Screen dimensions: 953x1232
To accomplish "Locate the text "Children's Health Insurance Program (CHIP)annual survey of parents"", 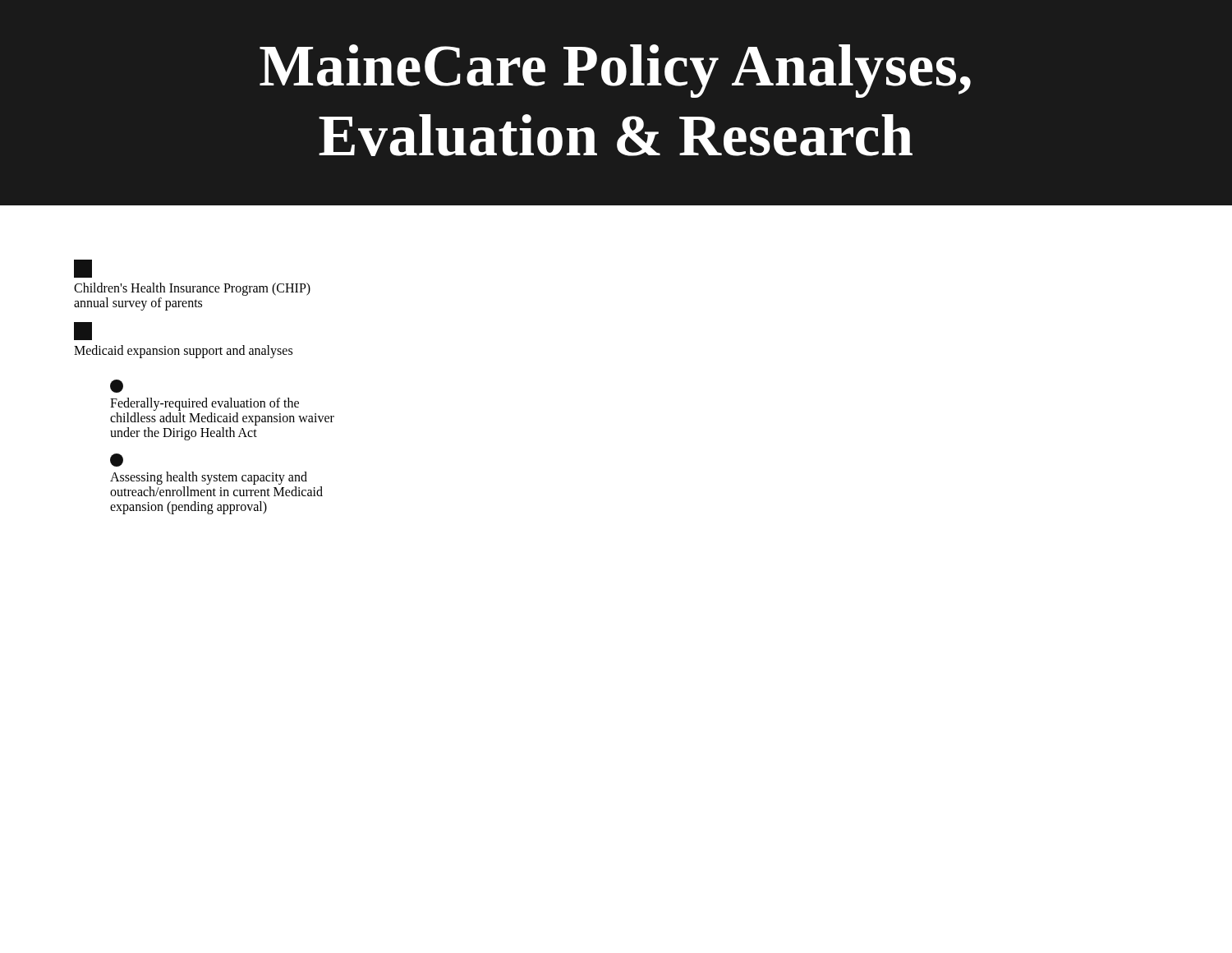I will pyautogui.click(x=83, y=269).
